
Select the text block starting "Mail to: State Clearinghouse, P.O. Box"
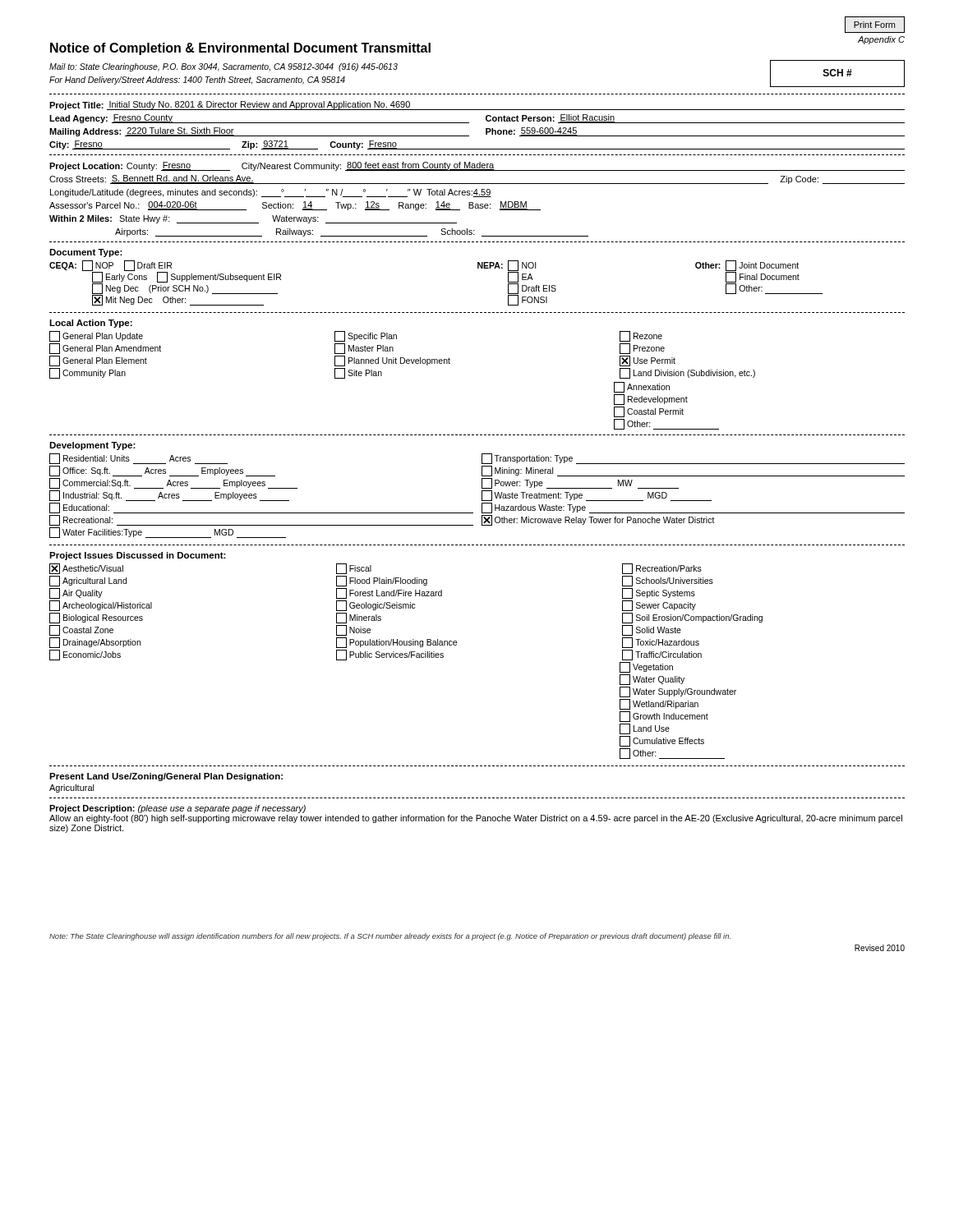tap(233, 77)
